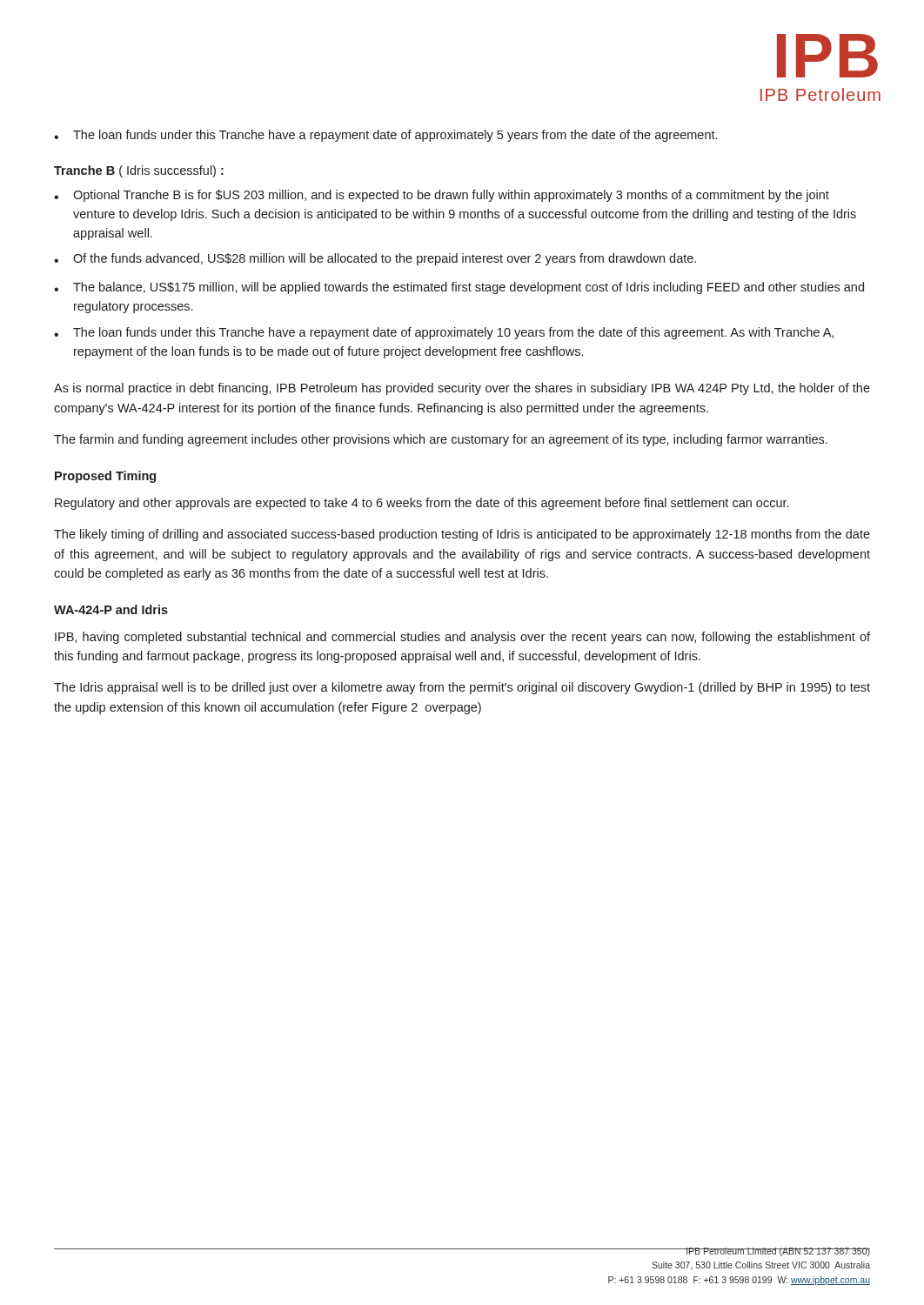924x1305 pixels.
Task: Click on the region starting "Tranche B ( Idris successful) :"
Action: [139, 170]
